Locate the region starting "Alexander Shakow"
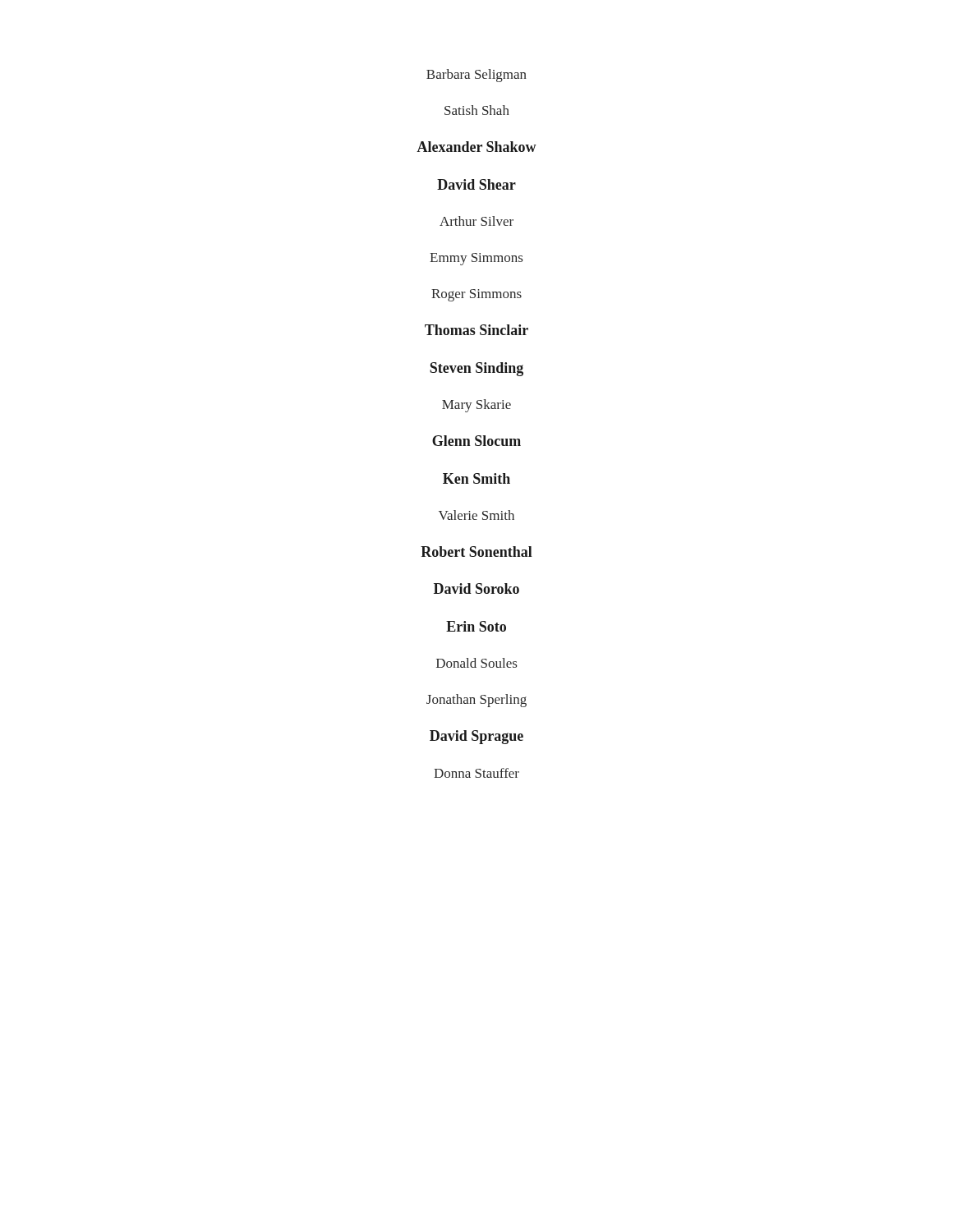Image resolution: width=953 pixels, height=1232 pixels. [476, 147]
